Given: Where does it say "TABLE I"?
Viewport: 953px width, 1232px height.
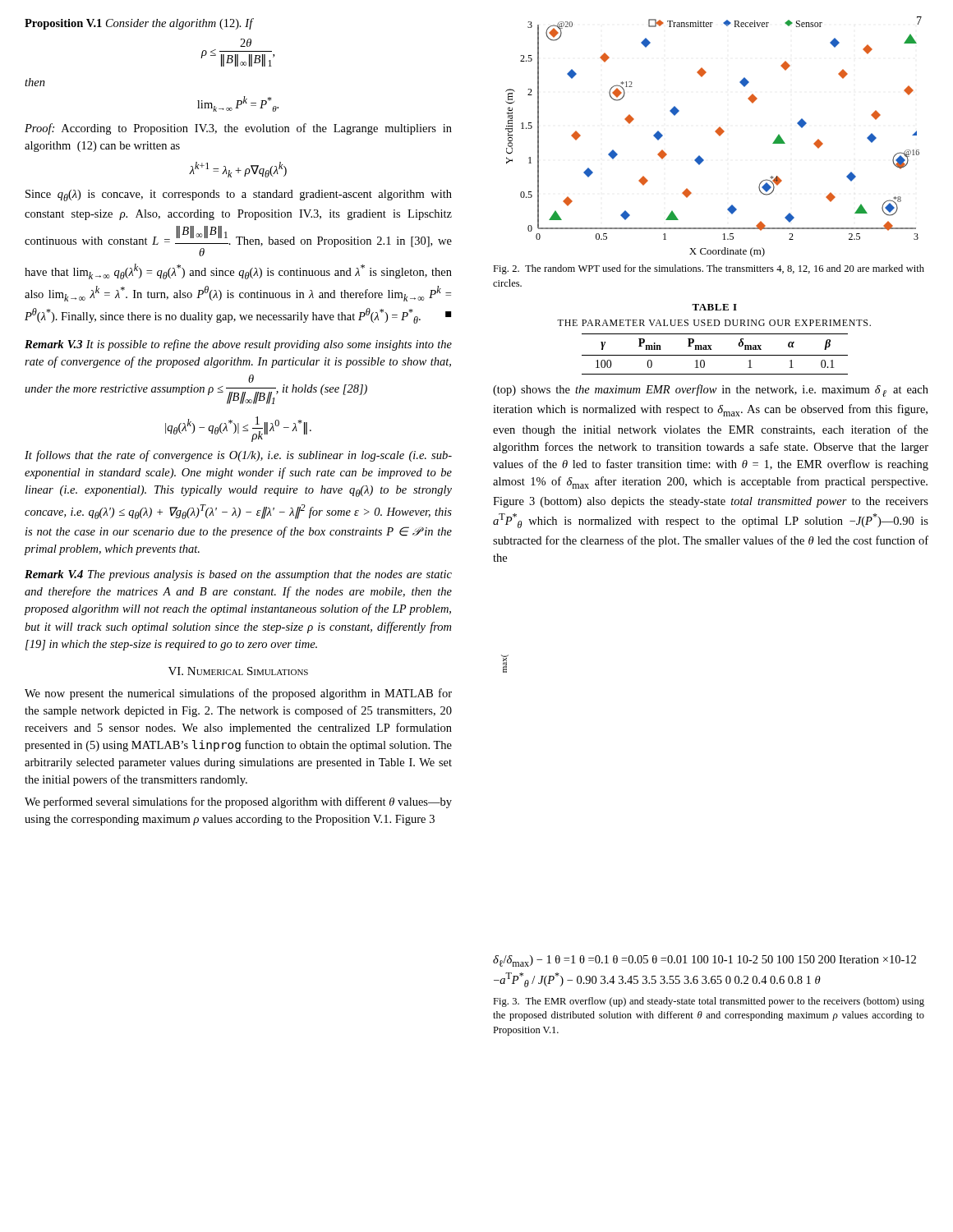Looking at the screenshot, I should [x=715, y=307].
